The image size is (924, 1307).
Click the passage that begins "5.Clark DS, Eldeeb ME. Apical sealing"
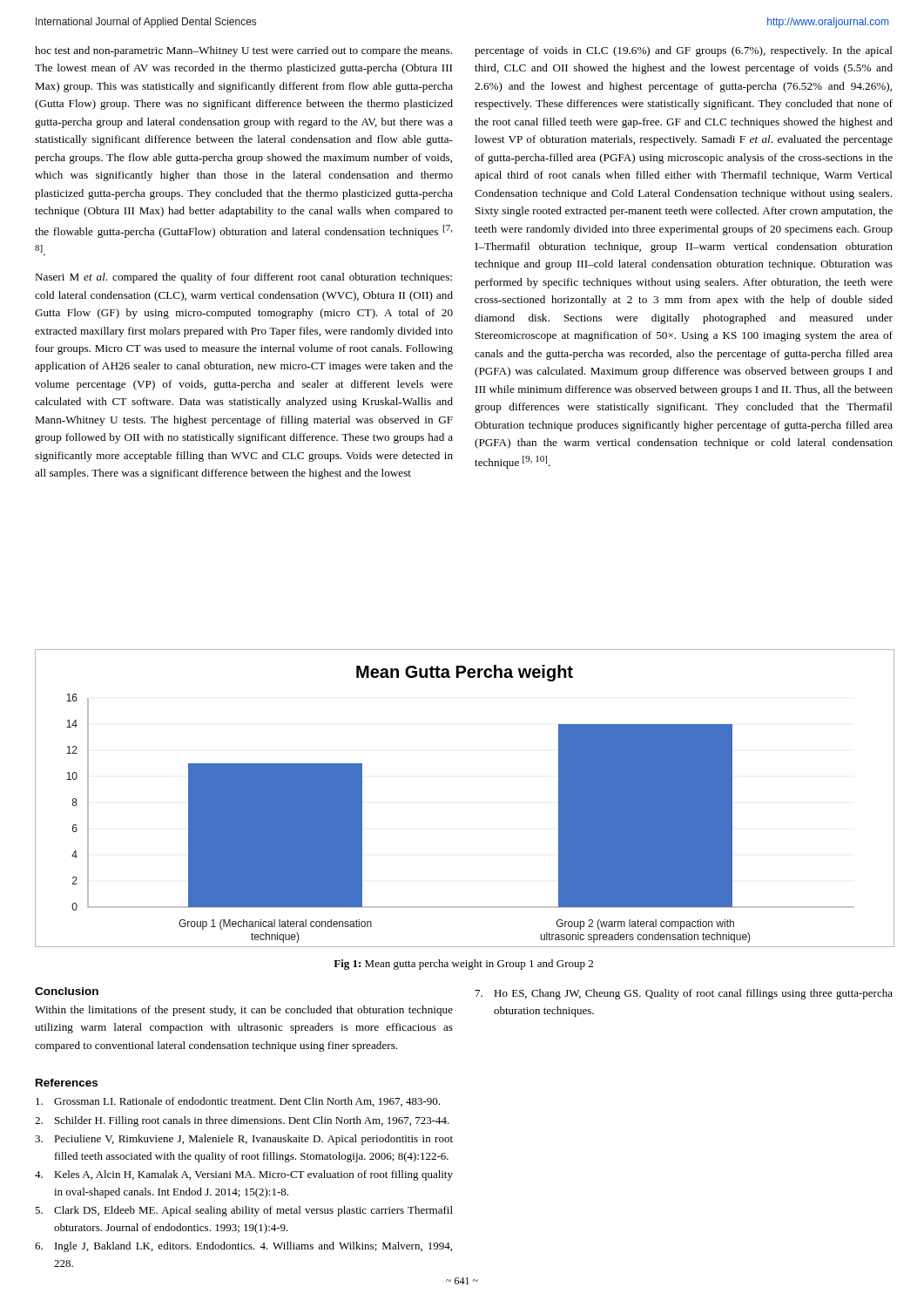(x=244, y=1219)
